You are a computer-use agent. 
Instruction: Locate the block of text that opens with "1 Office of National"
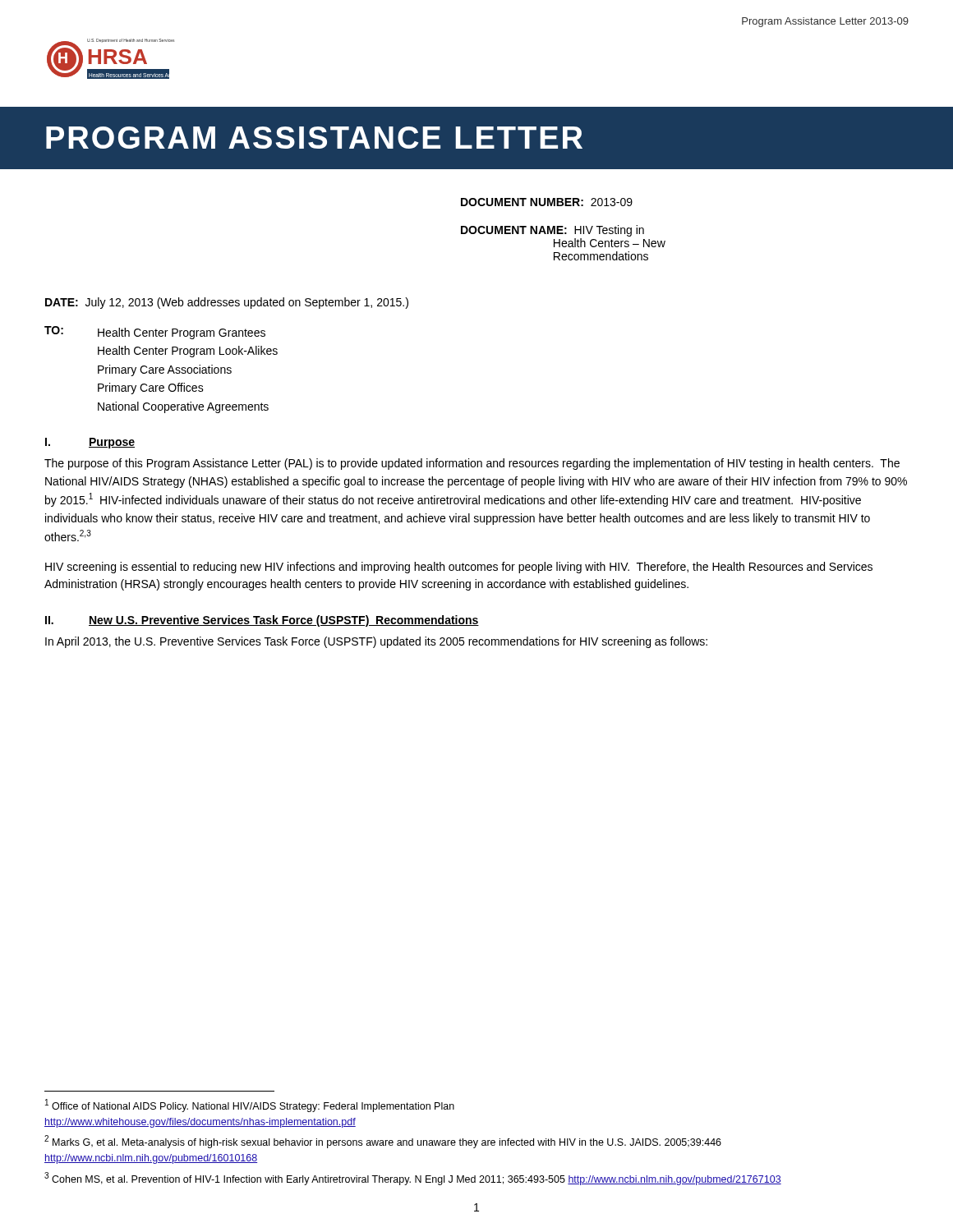(x=249, y=1113)
